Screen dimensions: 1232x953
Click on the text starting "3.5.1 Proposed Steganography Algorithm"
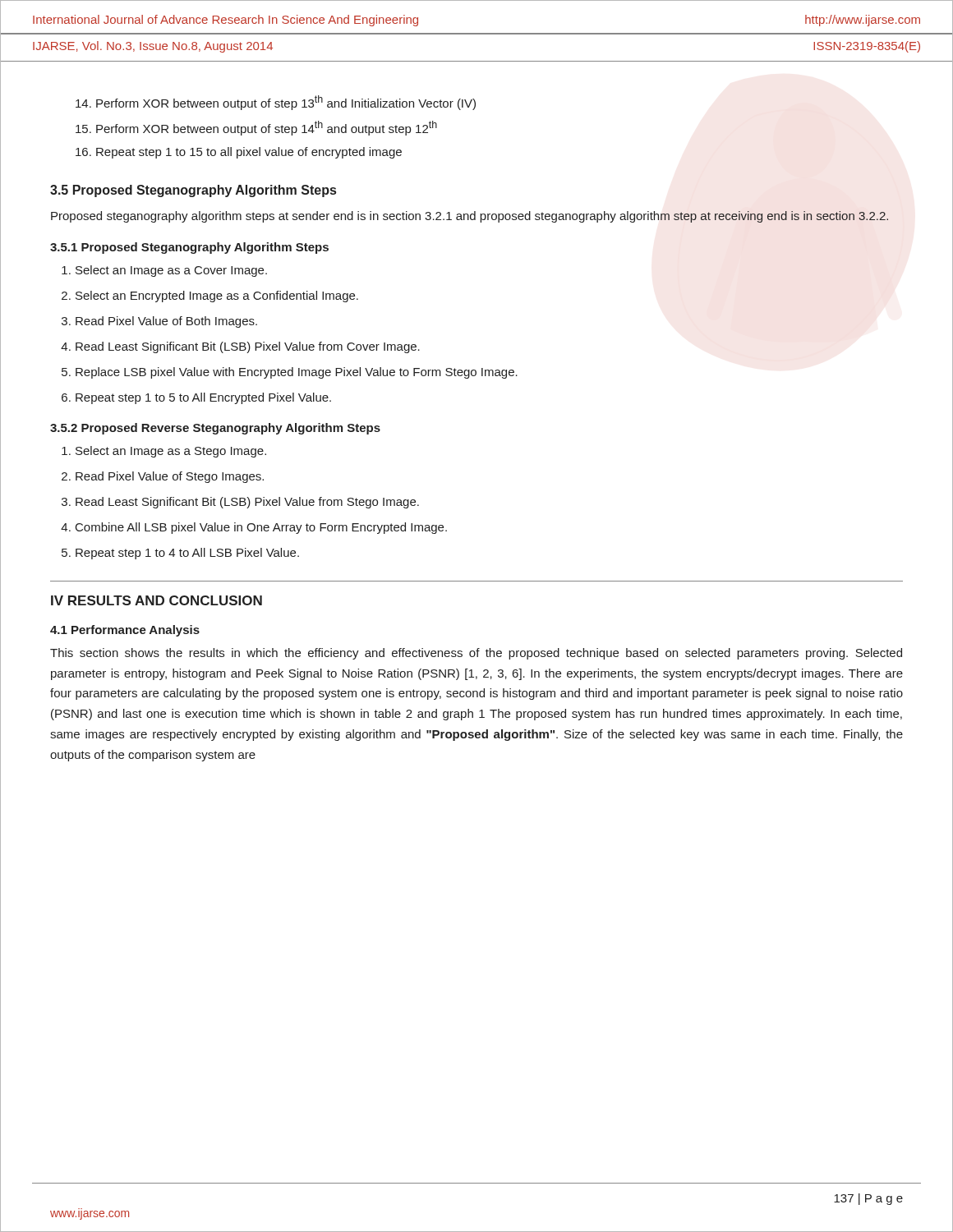pyautogui.click(x=190, y=247)
